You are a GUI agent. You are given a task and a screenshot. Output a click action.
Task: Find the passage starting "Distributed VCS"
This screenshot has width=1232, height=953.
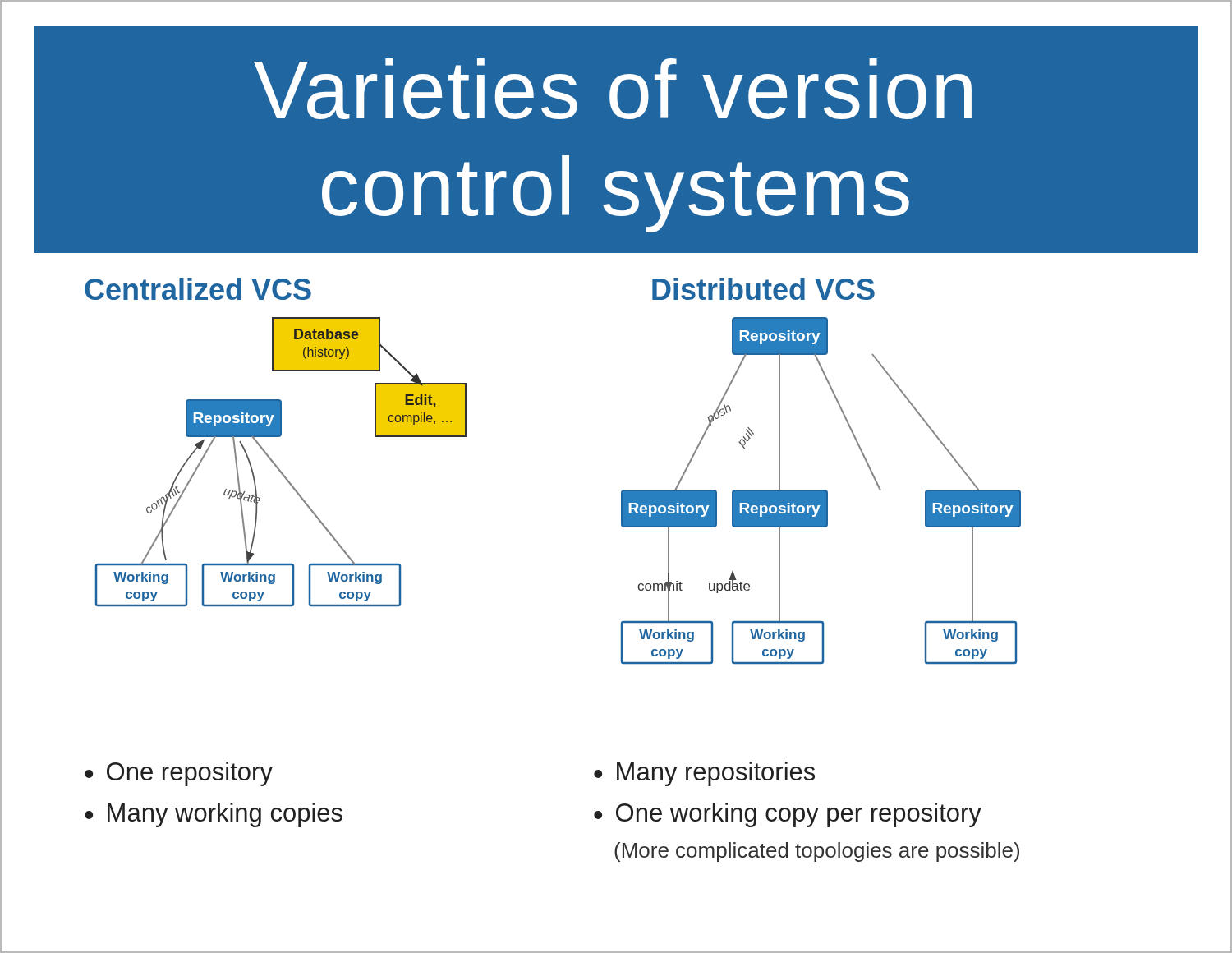click(763, 290)
